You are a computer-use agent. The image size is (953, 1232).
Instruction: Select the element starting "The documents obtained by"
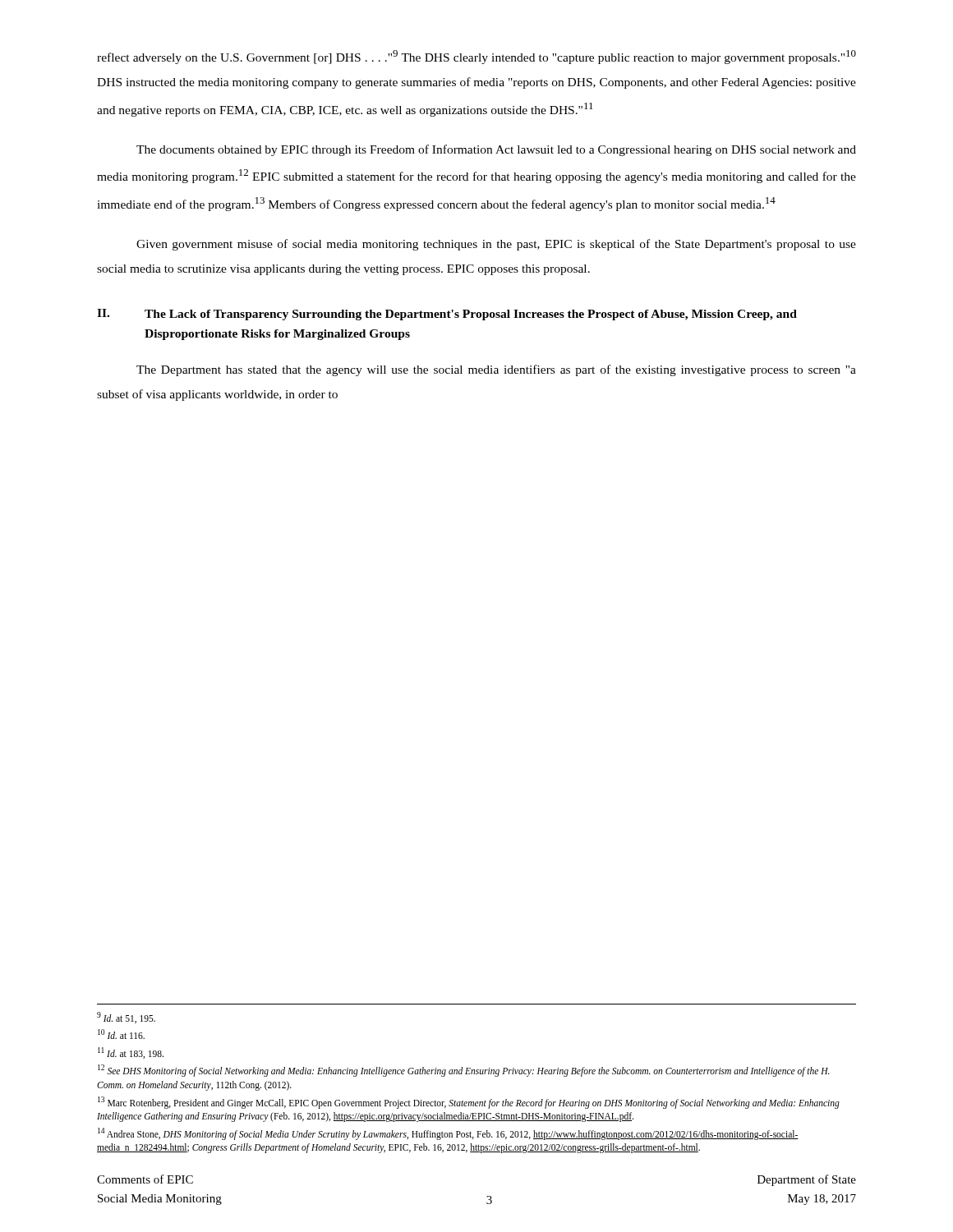(476, 177)
